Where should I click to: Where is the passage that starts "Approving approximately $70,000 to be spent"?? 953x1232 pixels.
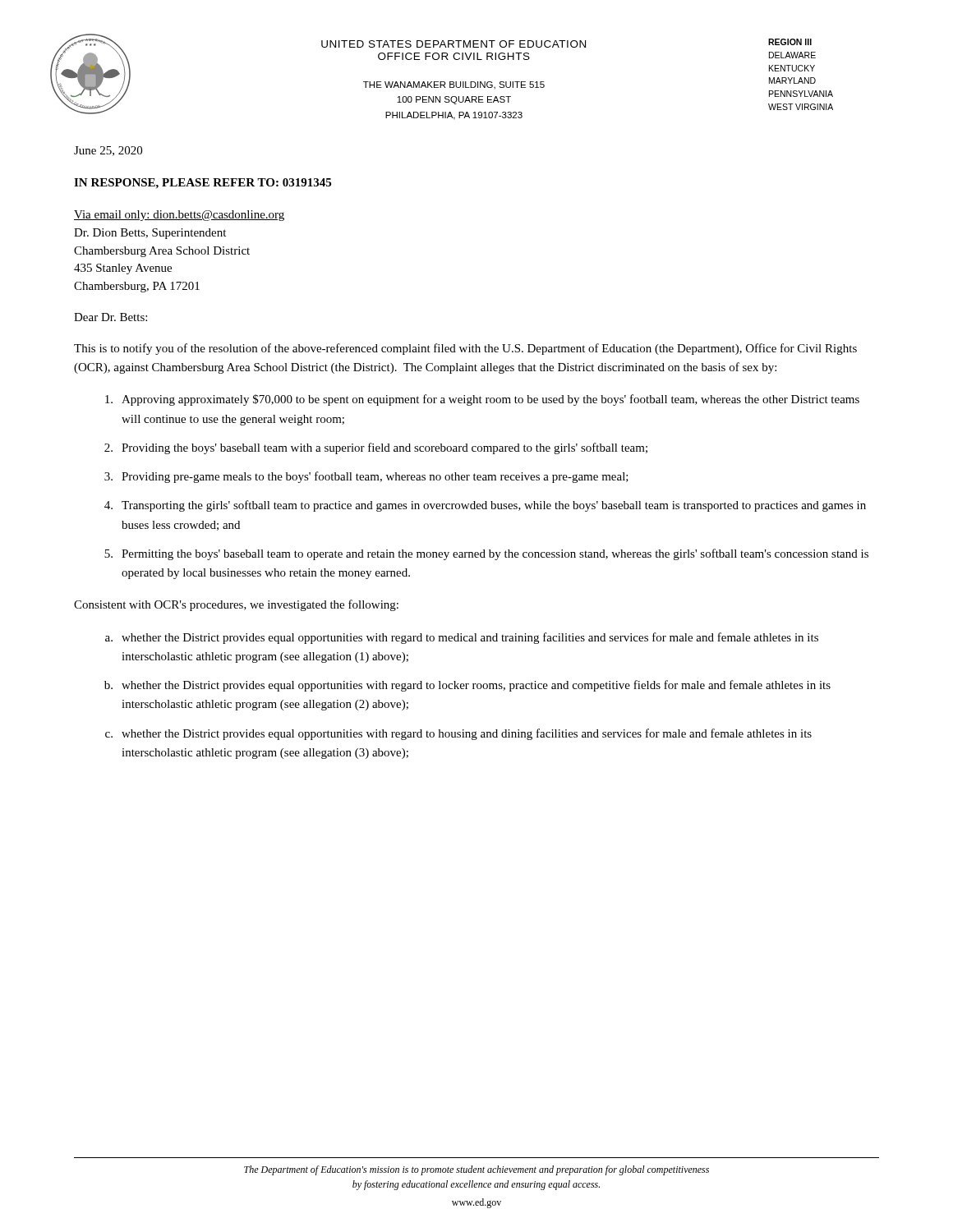[476, 409]
